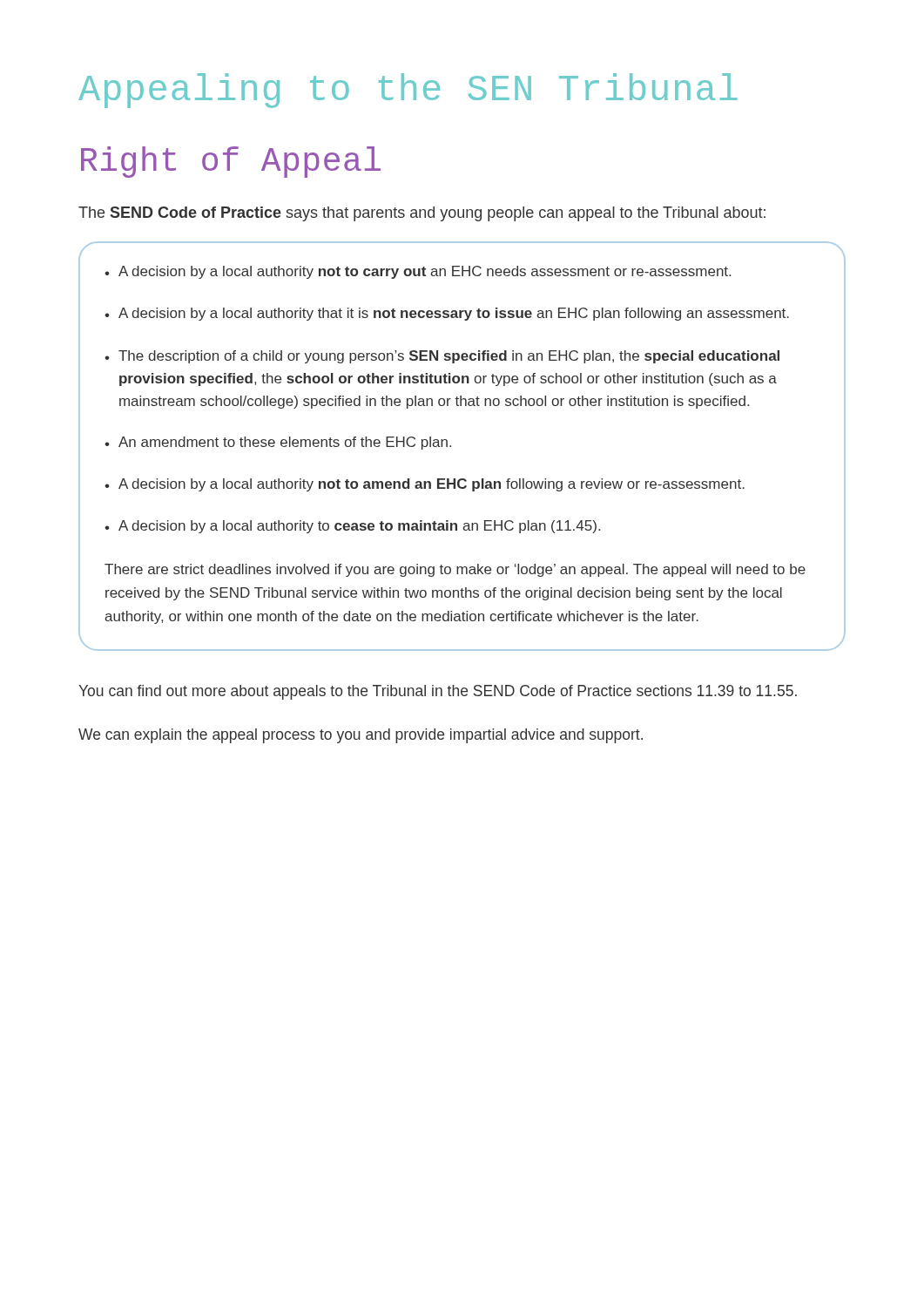Click on the text block containing "You can find out"
924x1307 pixels.
438,691
